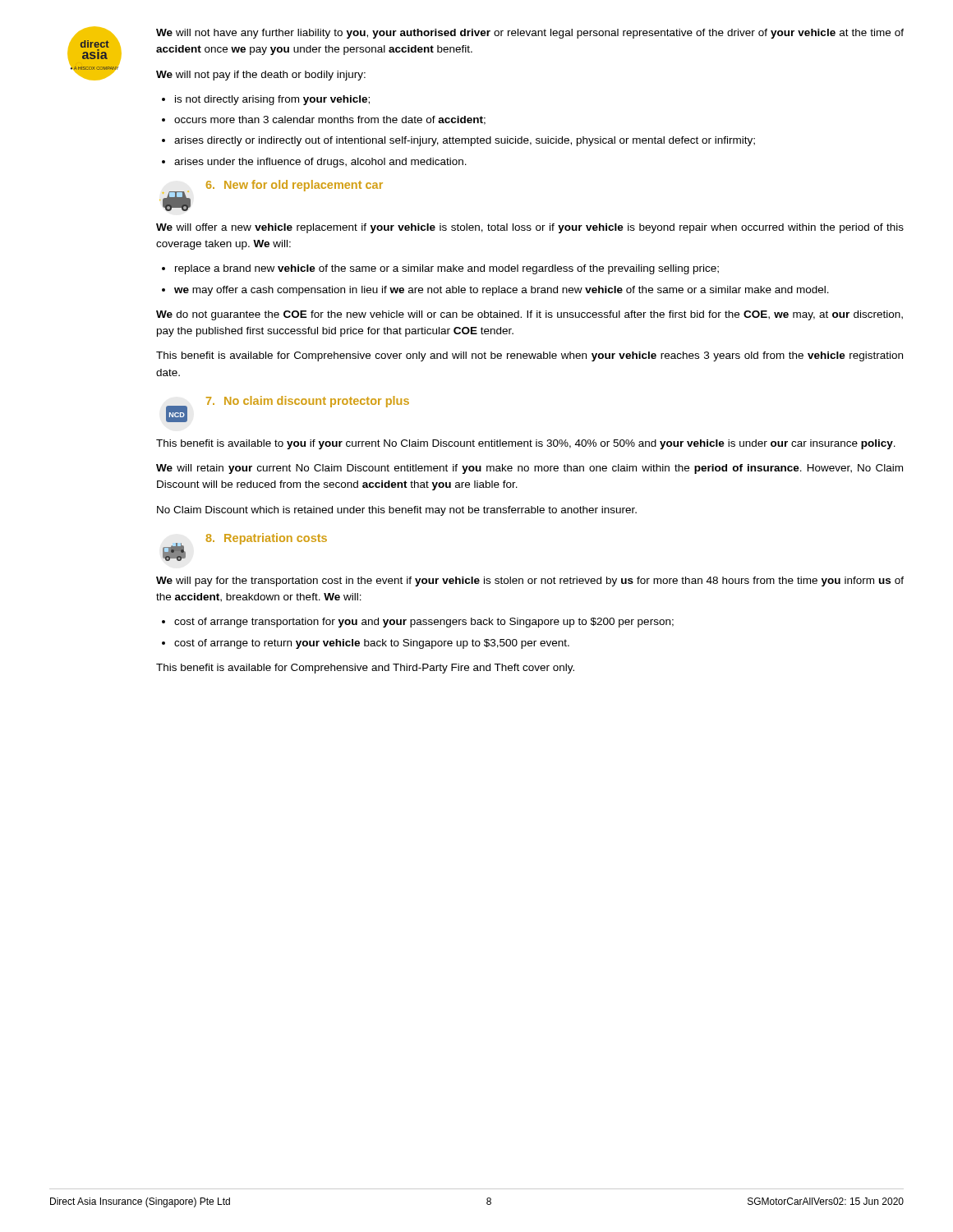Screen dimensions: 1232x953
Task: Navigate to the block starting "We will offer a new"
Action: point(530,236)
